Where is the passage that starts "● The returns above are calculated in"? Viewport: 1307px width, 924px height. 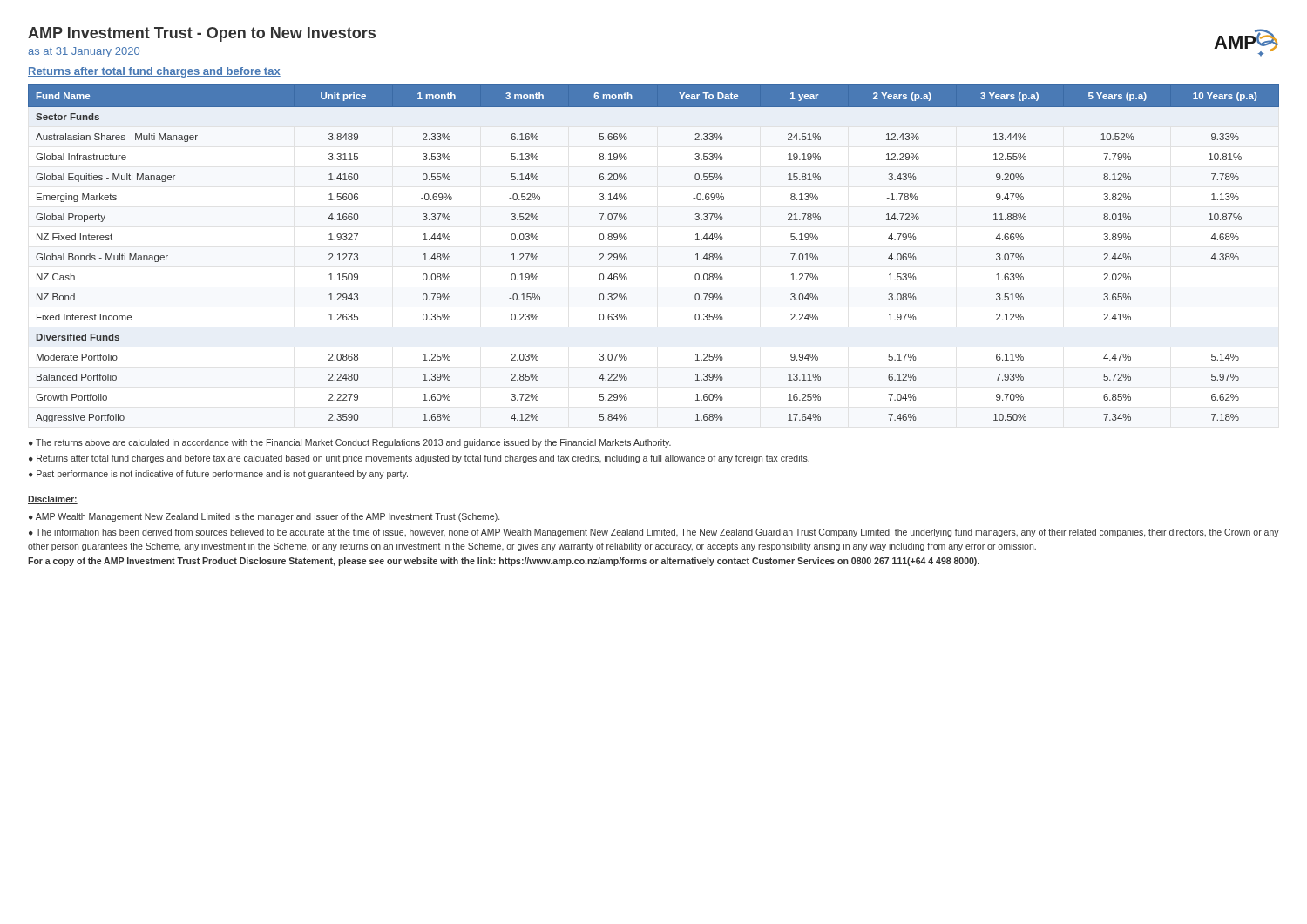[654, 443]
